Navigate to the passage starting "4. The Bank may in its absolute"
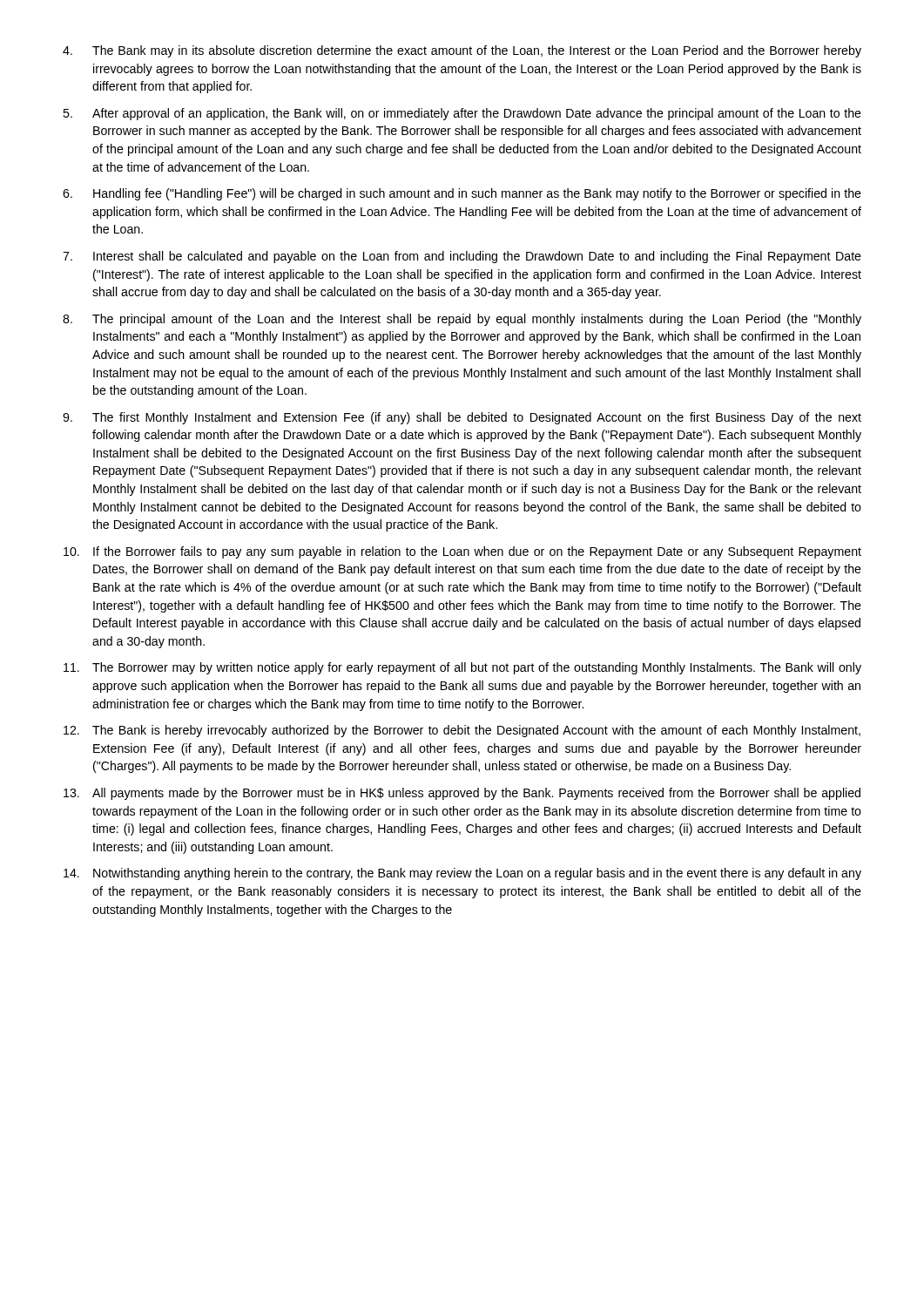This screenshot has width=924, height=1307. click(462, 69)
